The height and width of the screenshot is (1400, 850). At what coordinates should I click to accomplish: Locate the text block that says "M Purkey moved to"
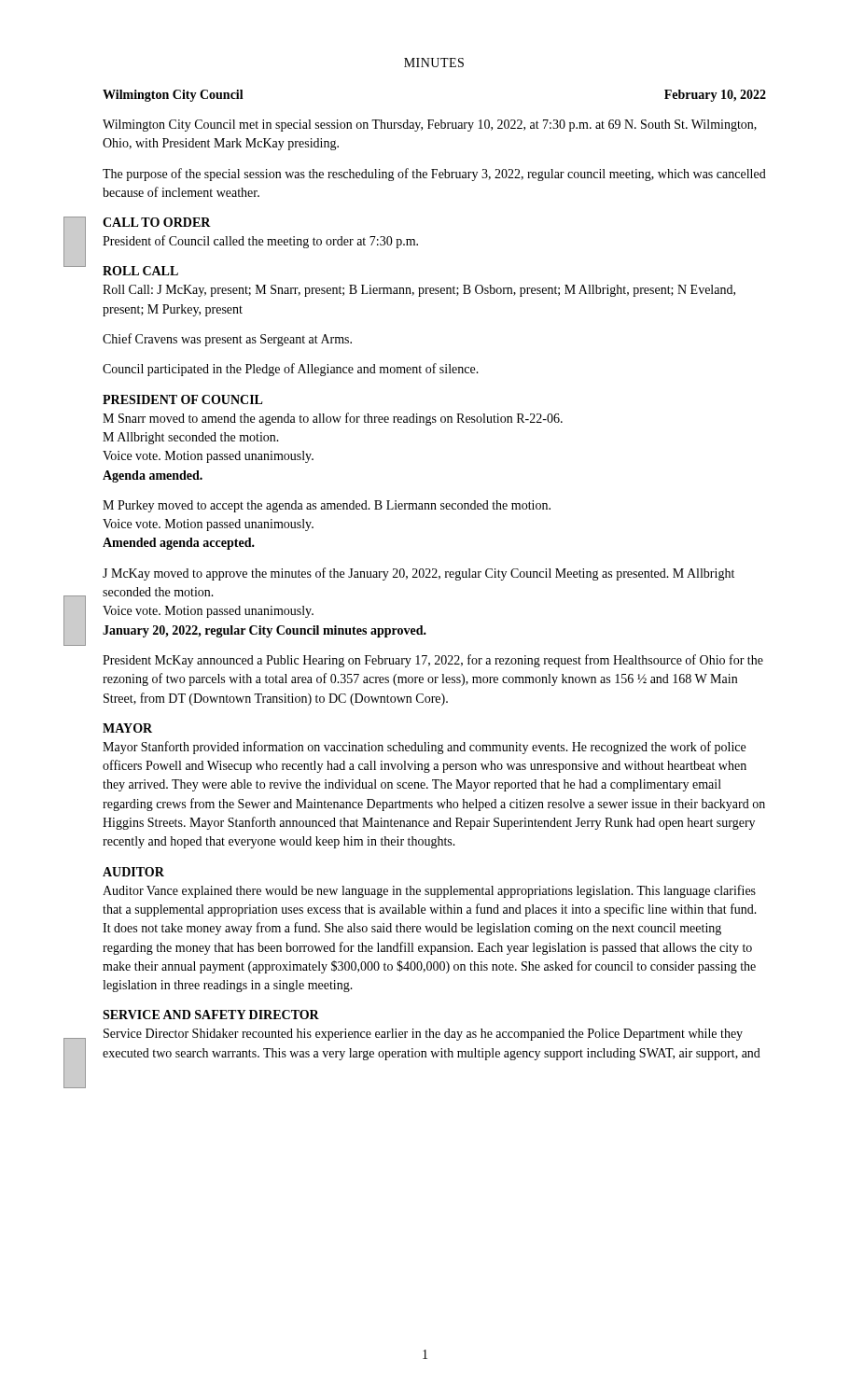coord(327,506)
